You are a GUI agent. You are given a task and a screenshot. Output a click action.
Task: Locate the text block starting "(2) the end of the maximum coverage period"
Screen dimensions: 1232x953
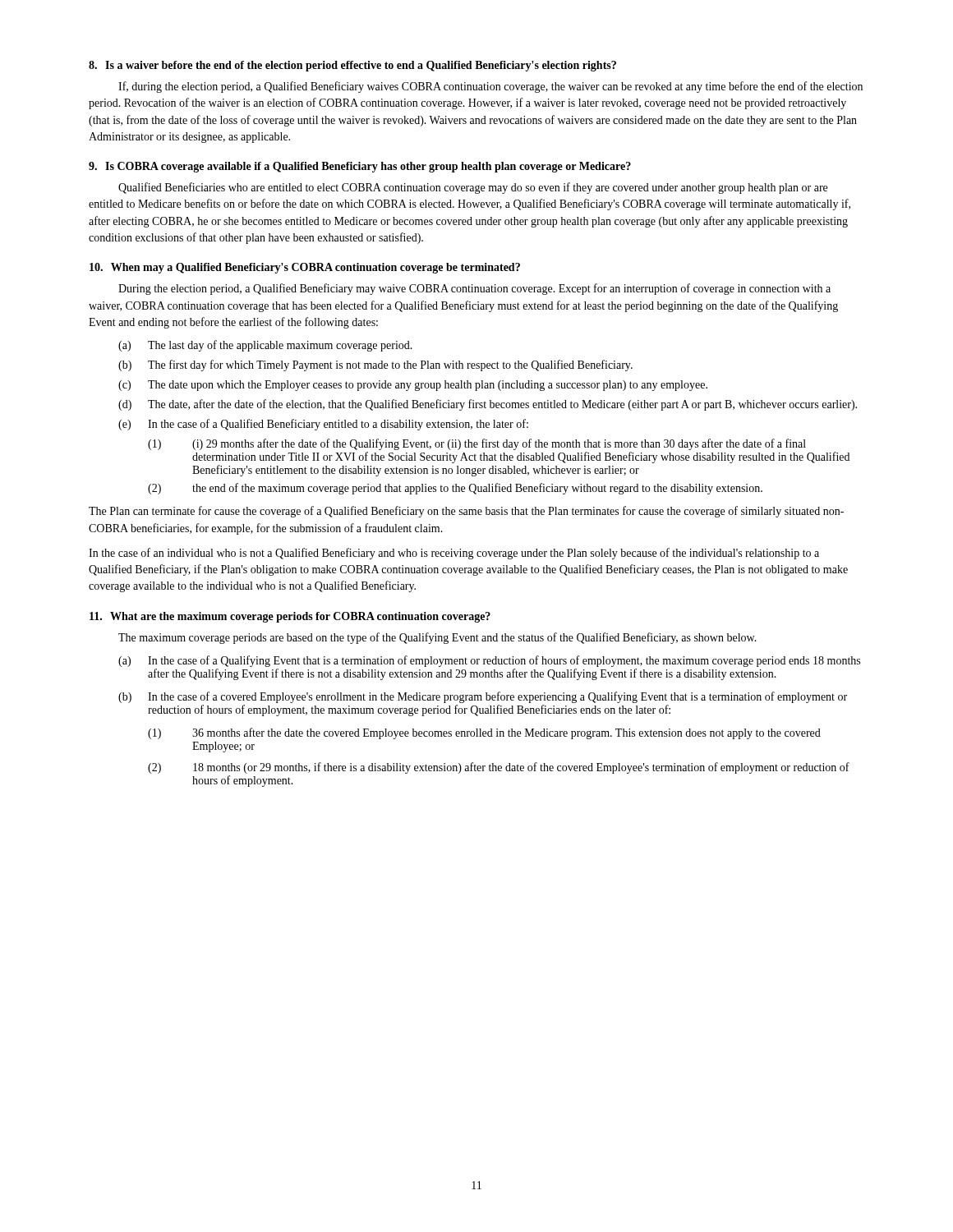click(476, 489)
